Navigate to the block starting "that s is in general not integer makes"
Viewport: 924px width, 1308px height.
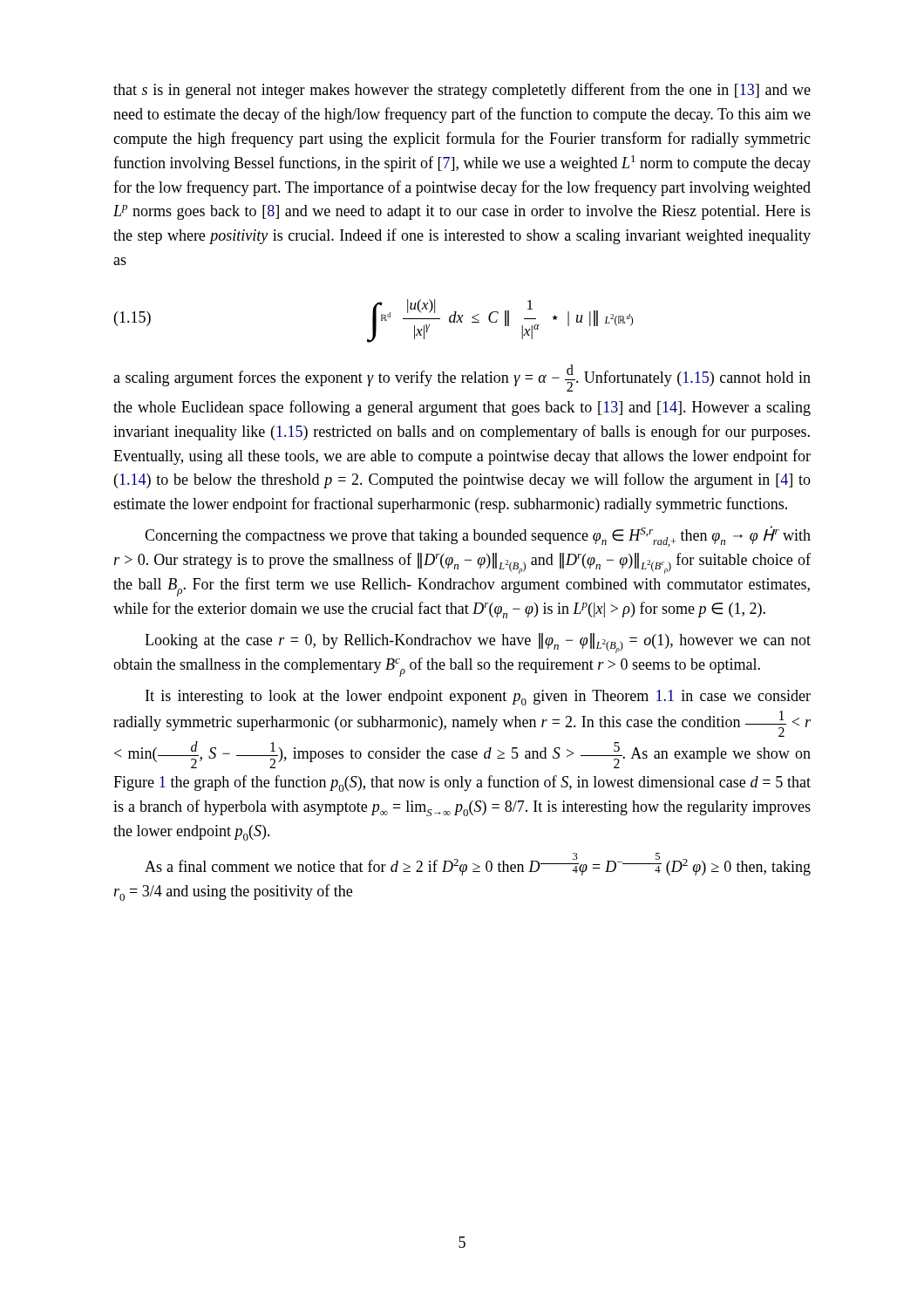pos(462,175)
